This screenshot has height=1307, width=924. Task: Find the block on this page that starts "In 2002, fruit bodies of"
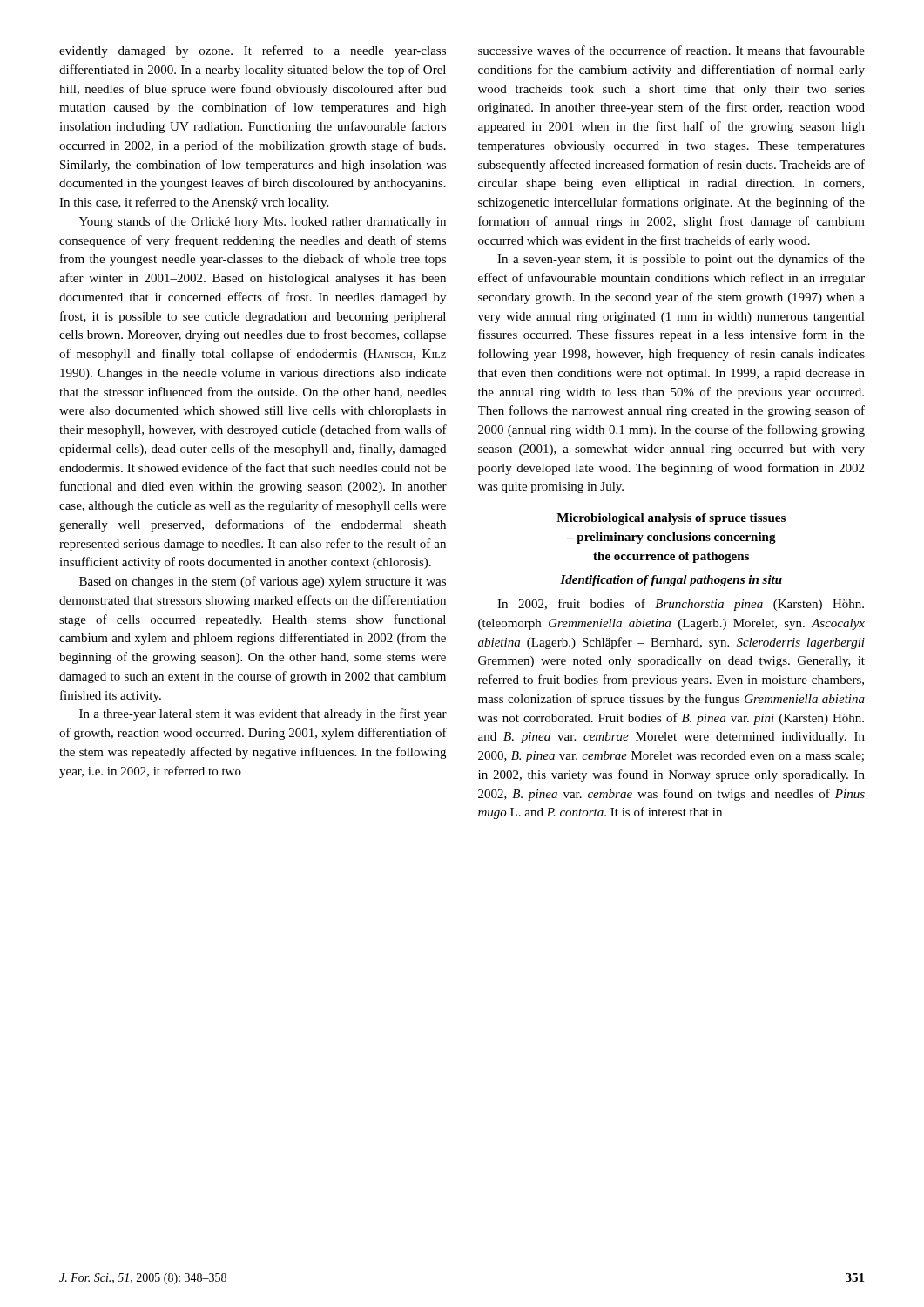671,709
